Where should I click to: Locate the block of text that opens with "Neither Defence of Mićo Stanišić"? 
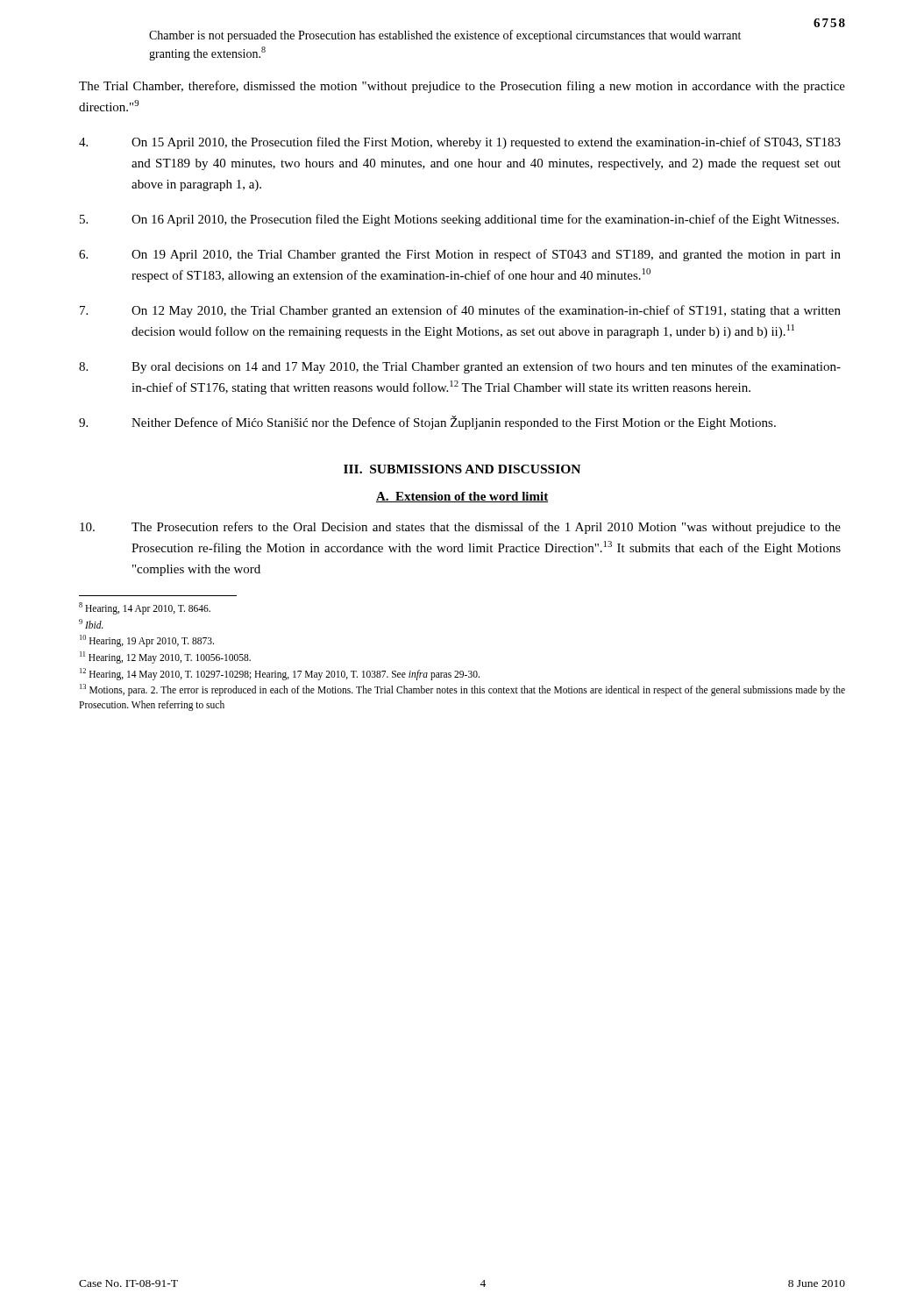coord(460,423)
